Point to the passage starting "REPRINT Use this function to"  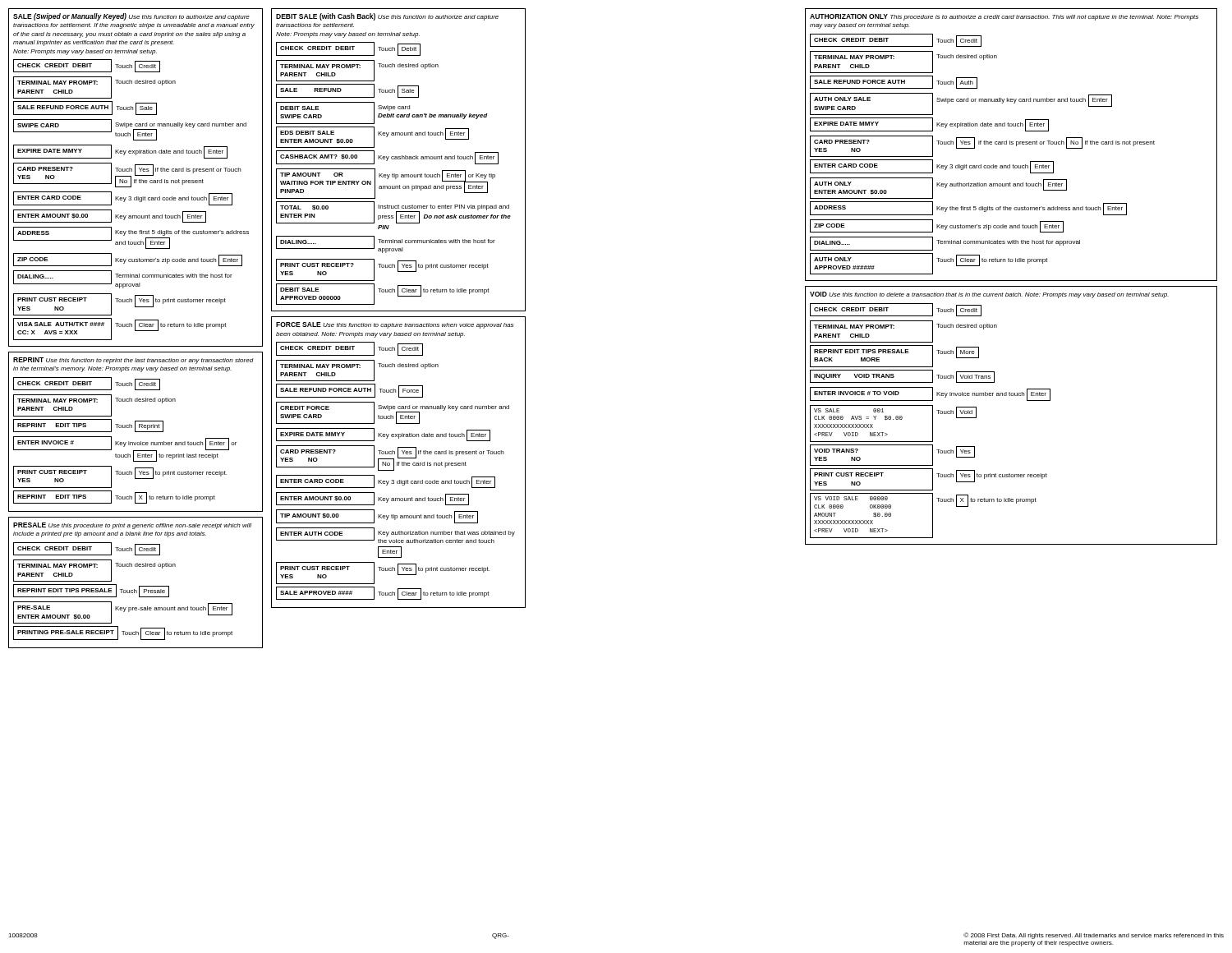tap(136, 430)
